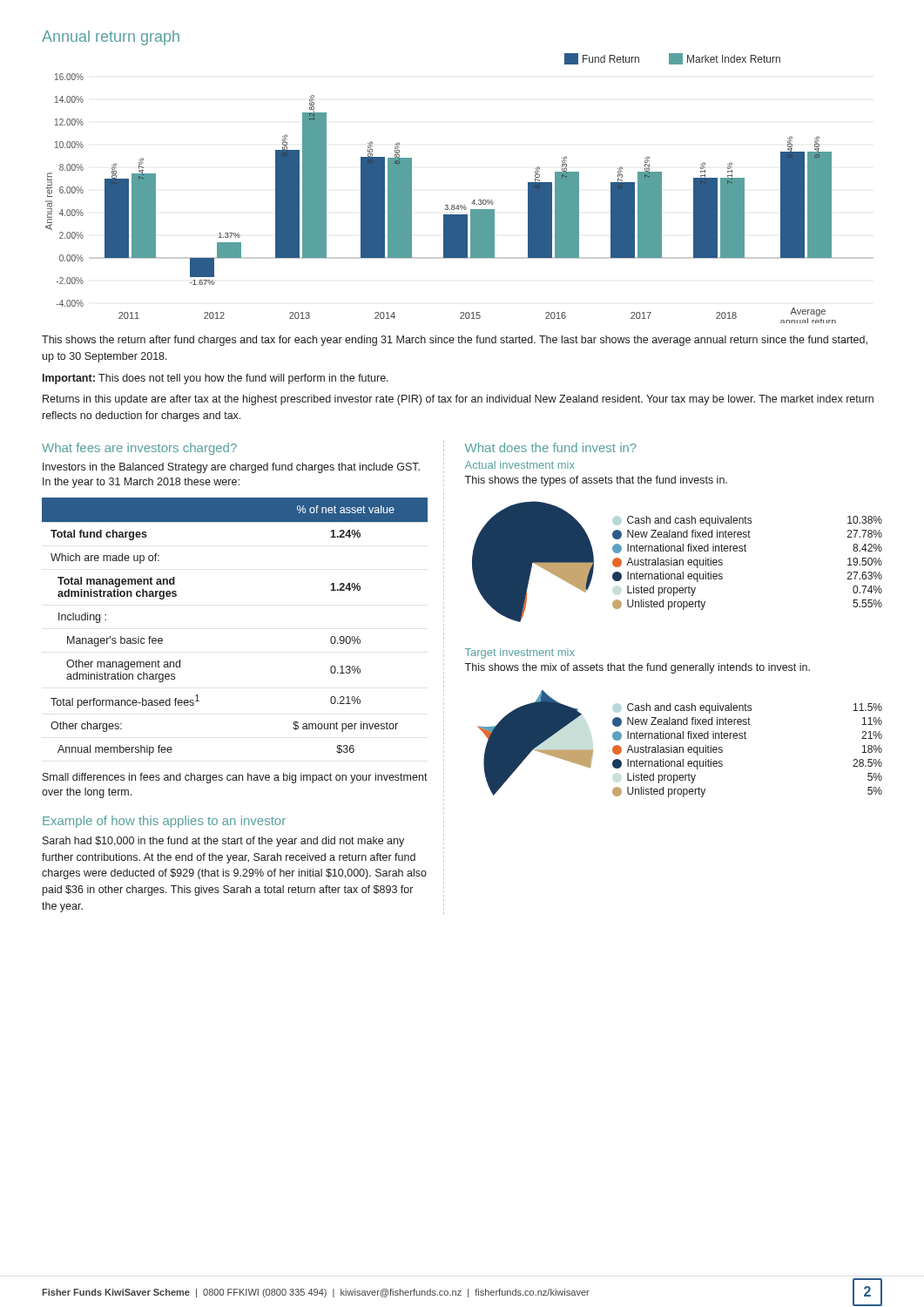Click a table
The image size is (924, 1307).
(235, 629)
